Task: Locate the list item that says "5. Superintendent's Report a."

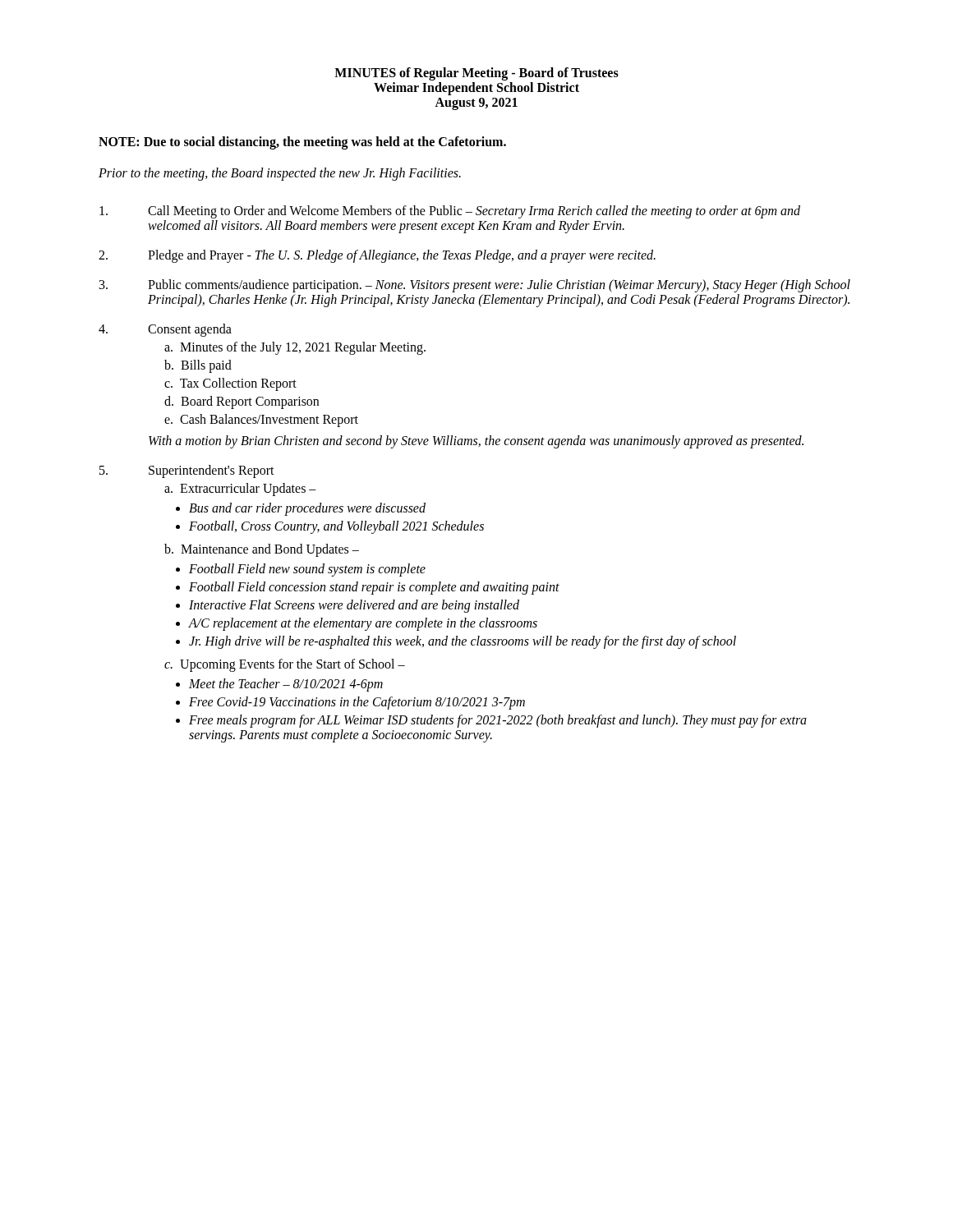Action: tap(476, 605)
